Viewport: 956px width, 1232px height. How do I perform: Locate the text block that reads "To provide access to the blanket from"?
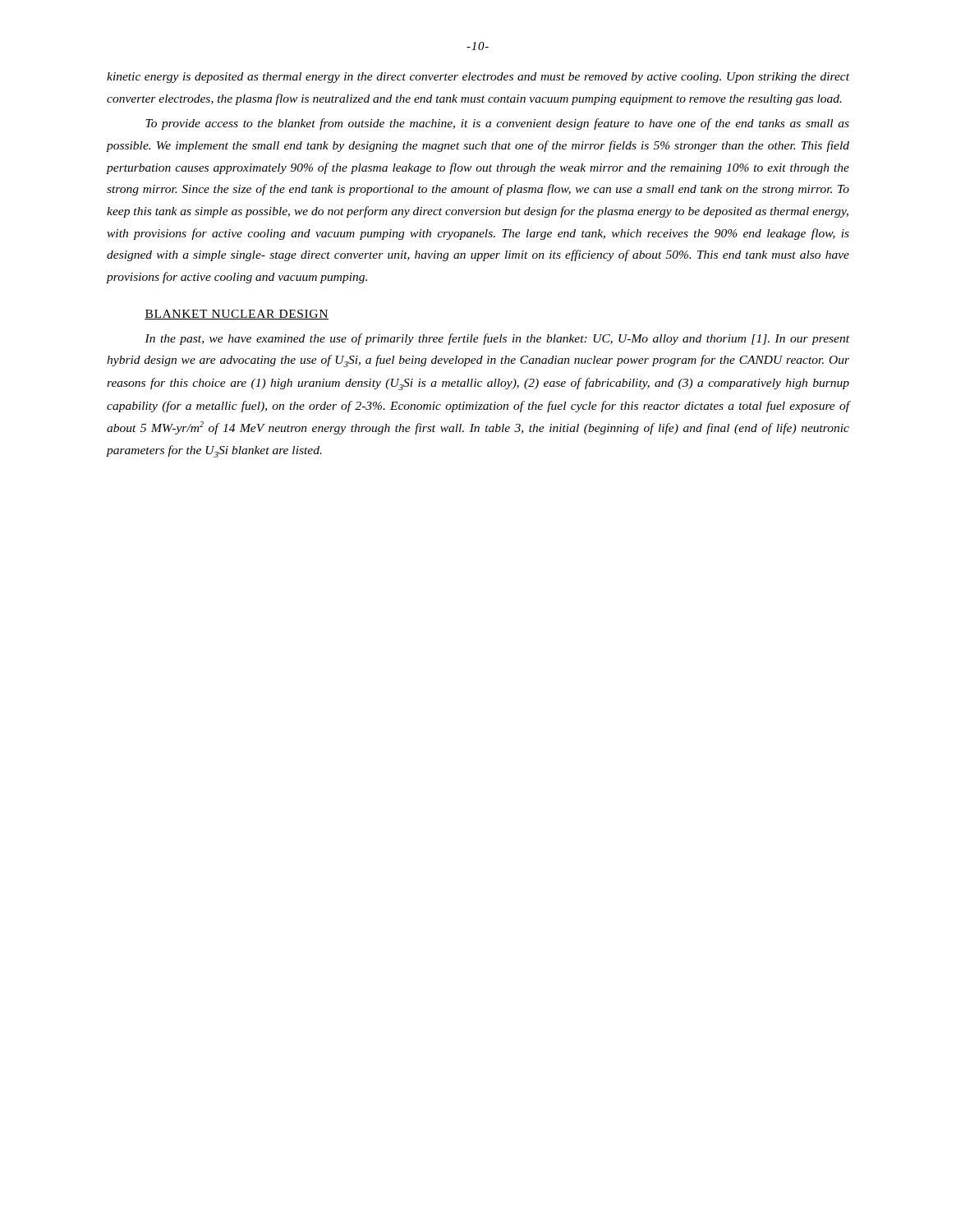(478, 200)
